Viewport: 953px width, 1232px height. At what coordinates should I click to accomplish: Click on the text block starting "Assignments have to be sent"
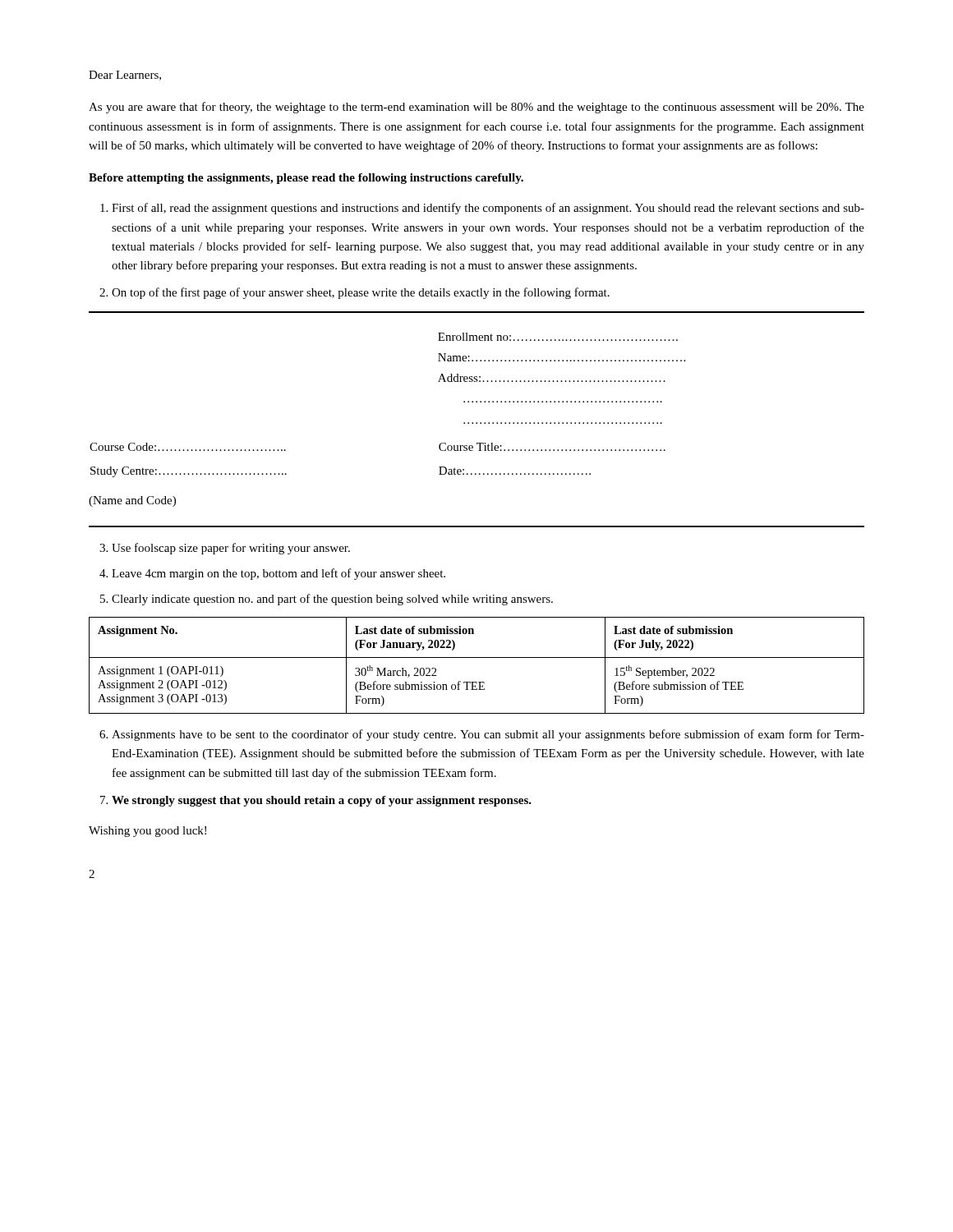pyautogui.click(x=488, y=753)
